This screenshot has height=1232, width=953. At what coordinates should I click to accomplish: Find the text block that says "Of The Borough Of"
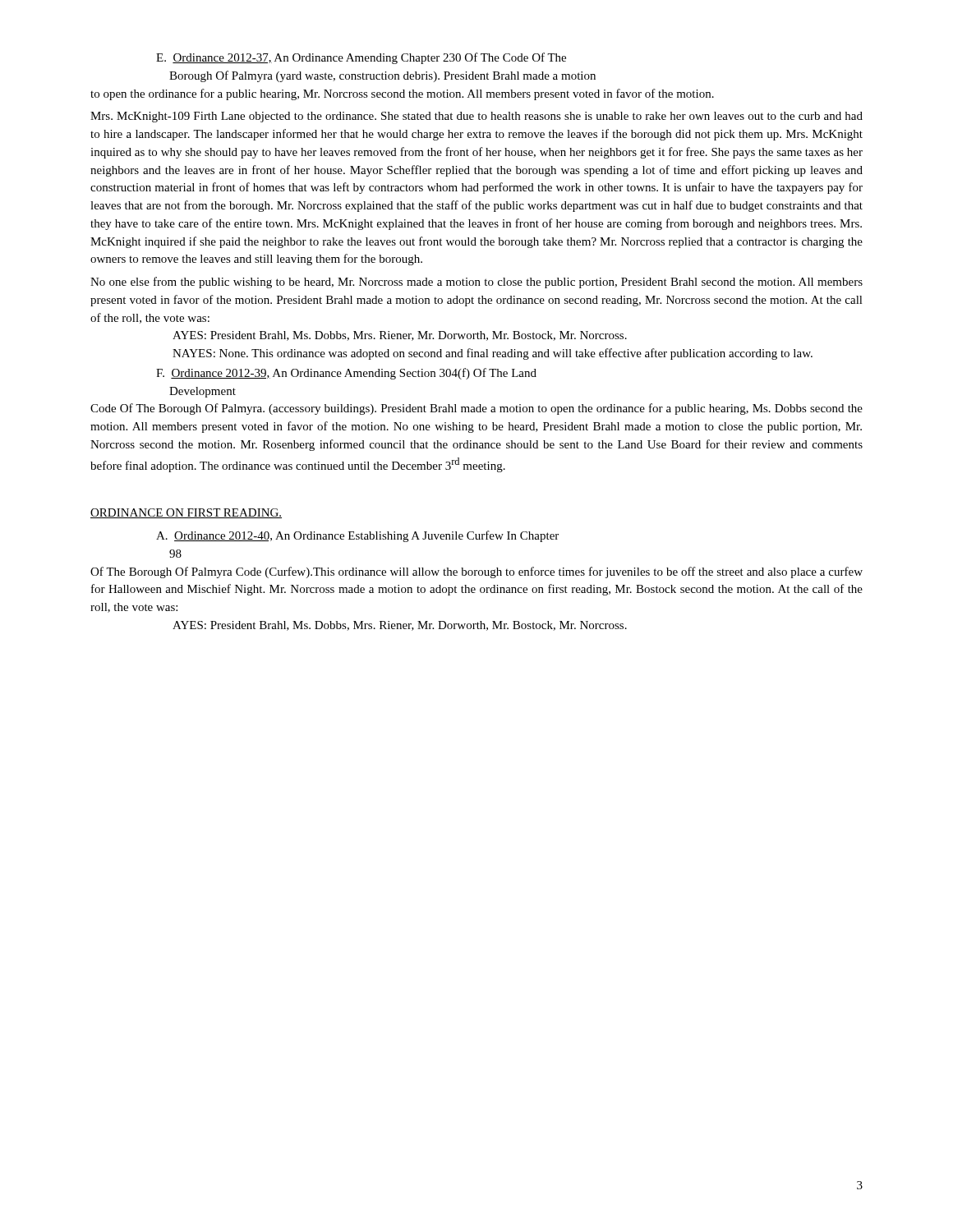(x=476, y=590)
